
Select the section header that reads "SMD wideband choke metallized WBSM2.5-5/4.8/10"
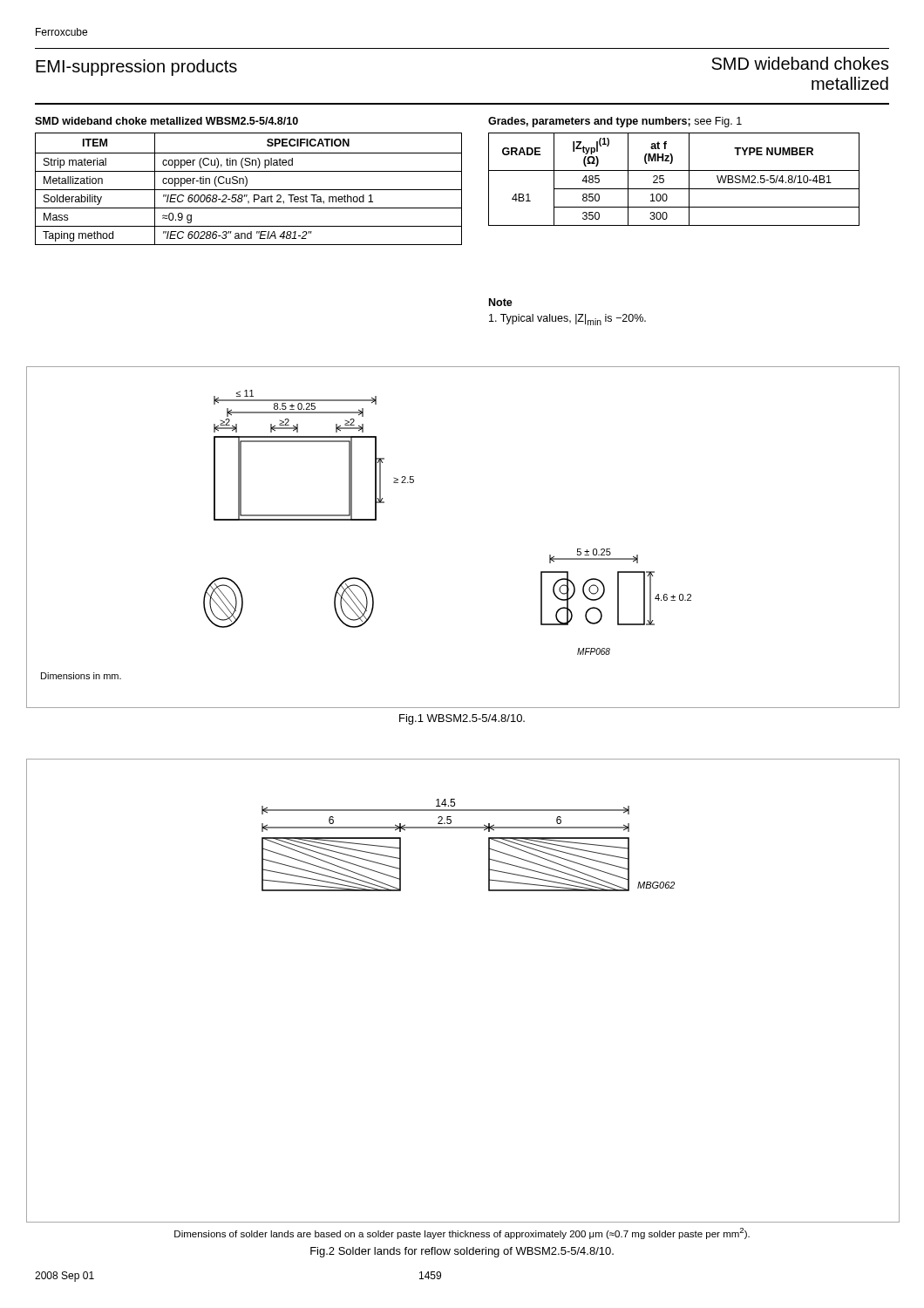point(167,121)
